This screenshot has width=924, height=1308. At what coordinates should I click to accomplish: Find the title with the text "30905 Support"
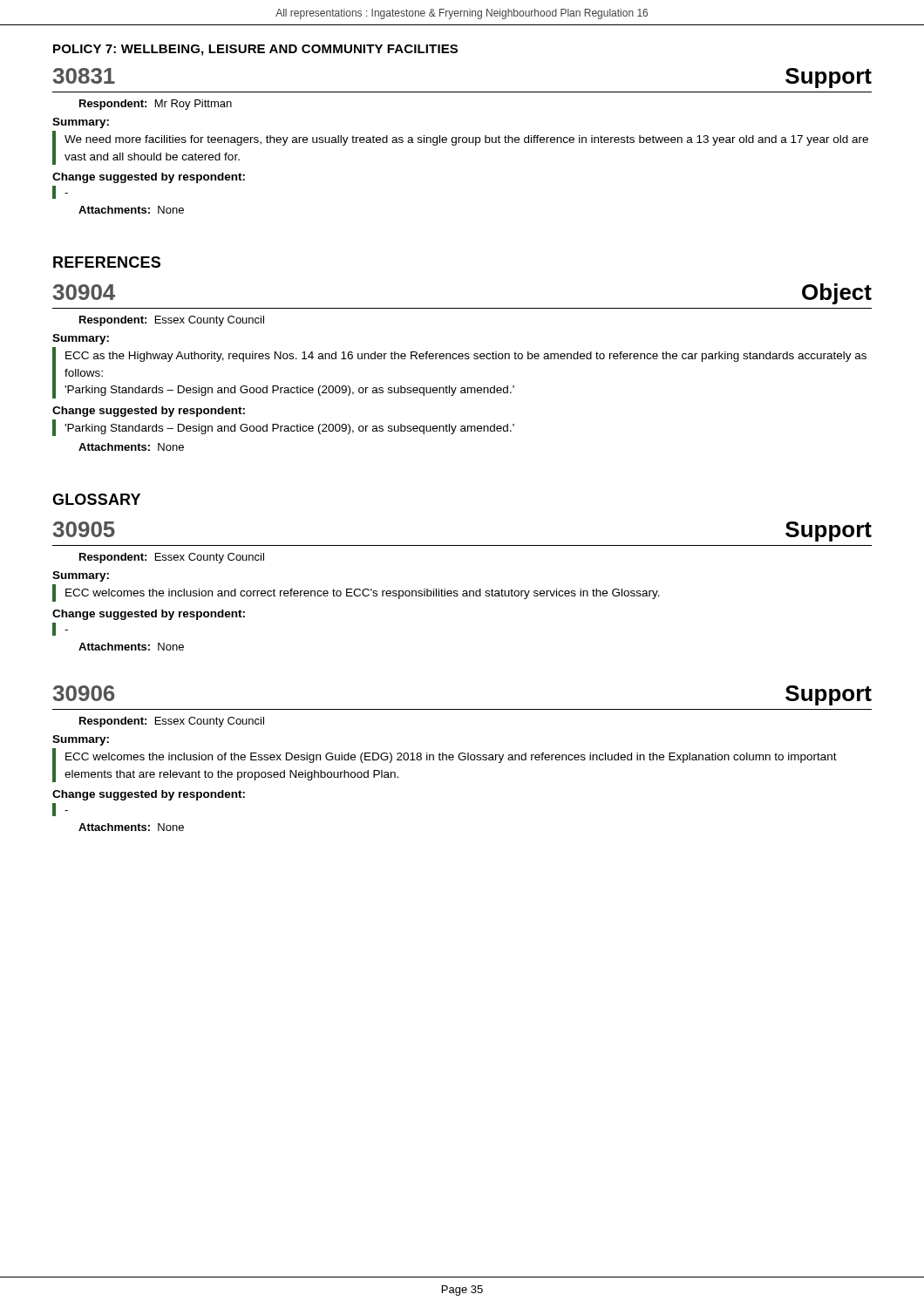point(84,531)
